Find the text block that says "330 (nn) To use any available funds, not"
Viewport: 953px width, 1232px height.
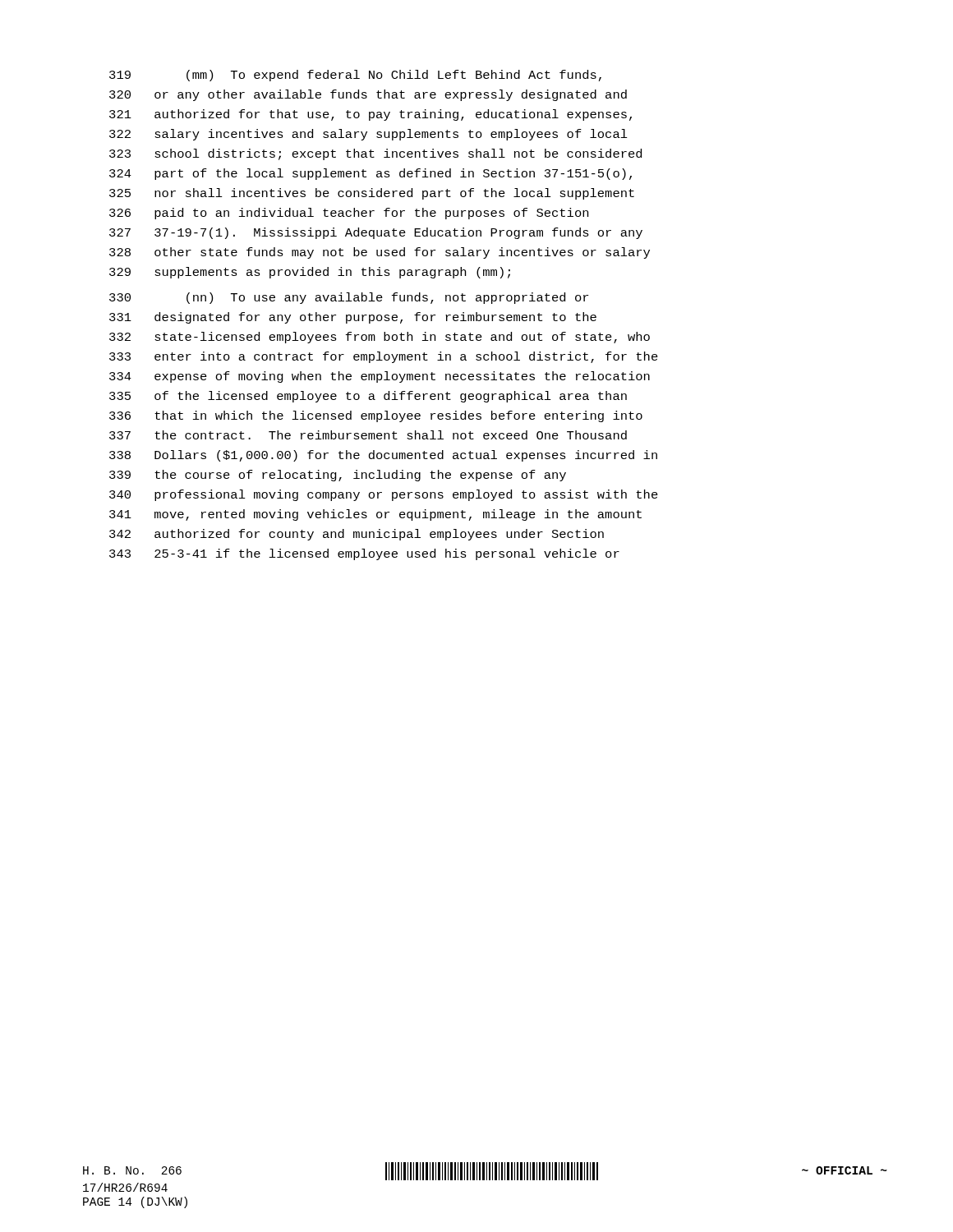click(485, 427)
